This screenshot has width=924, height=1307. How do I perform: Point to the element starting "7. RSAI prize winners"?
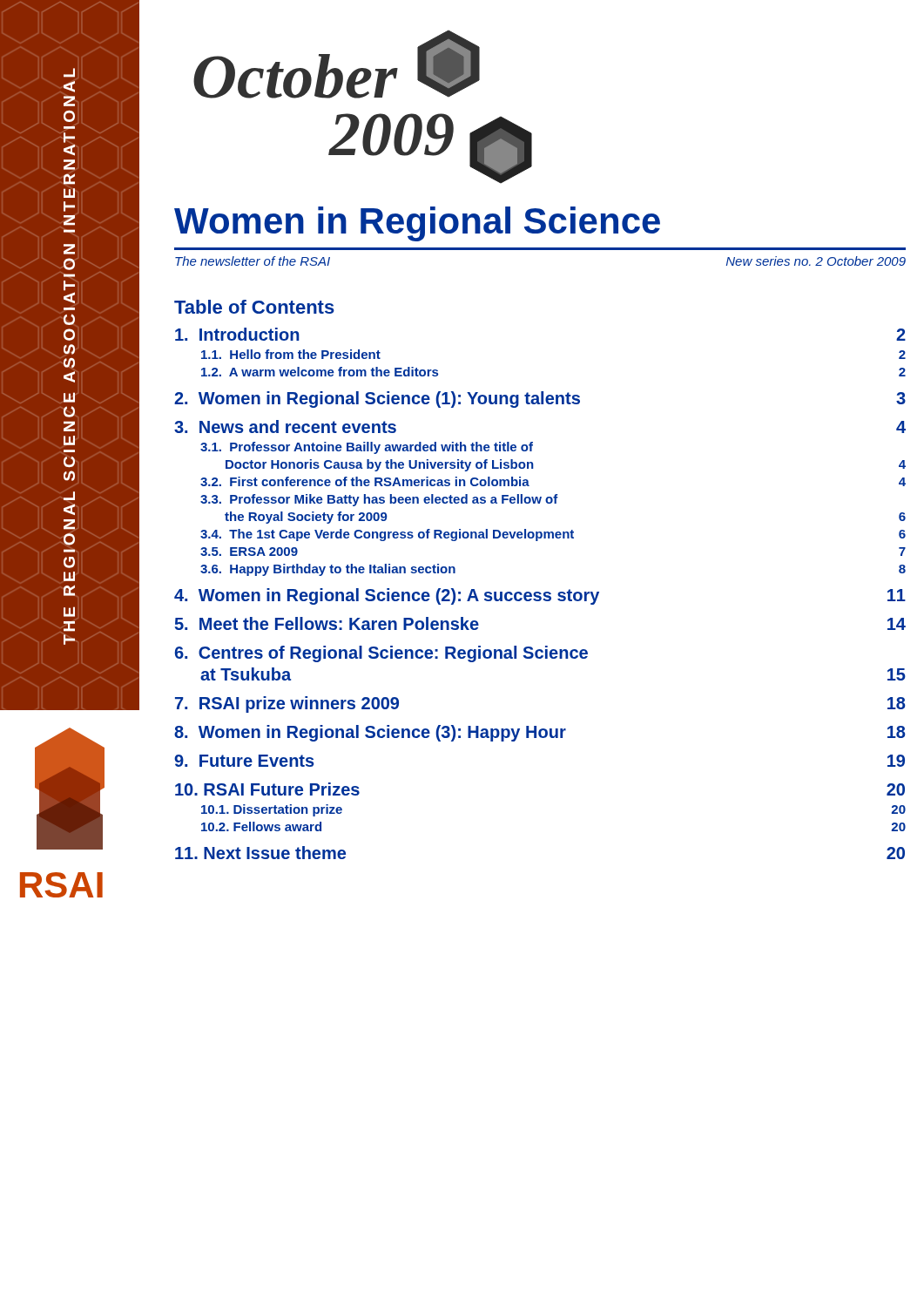[x=280, y=704]
